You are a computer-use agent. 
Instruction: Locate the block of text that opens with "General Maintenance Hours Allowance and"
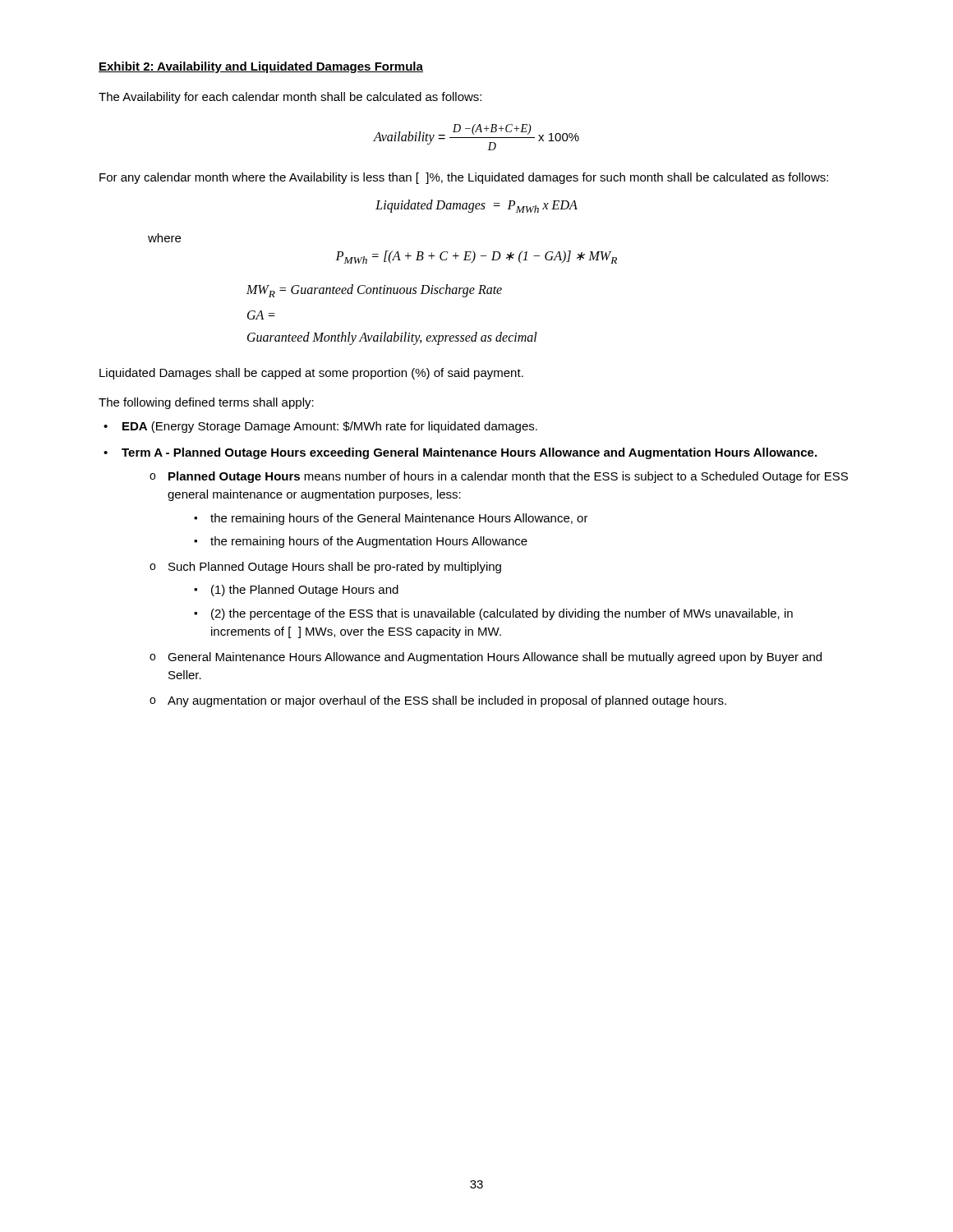[495, 666]
